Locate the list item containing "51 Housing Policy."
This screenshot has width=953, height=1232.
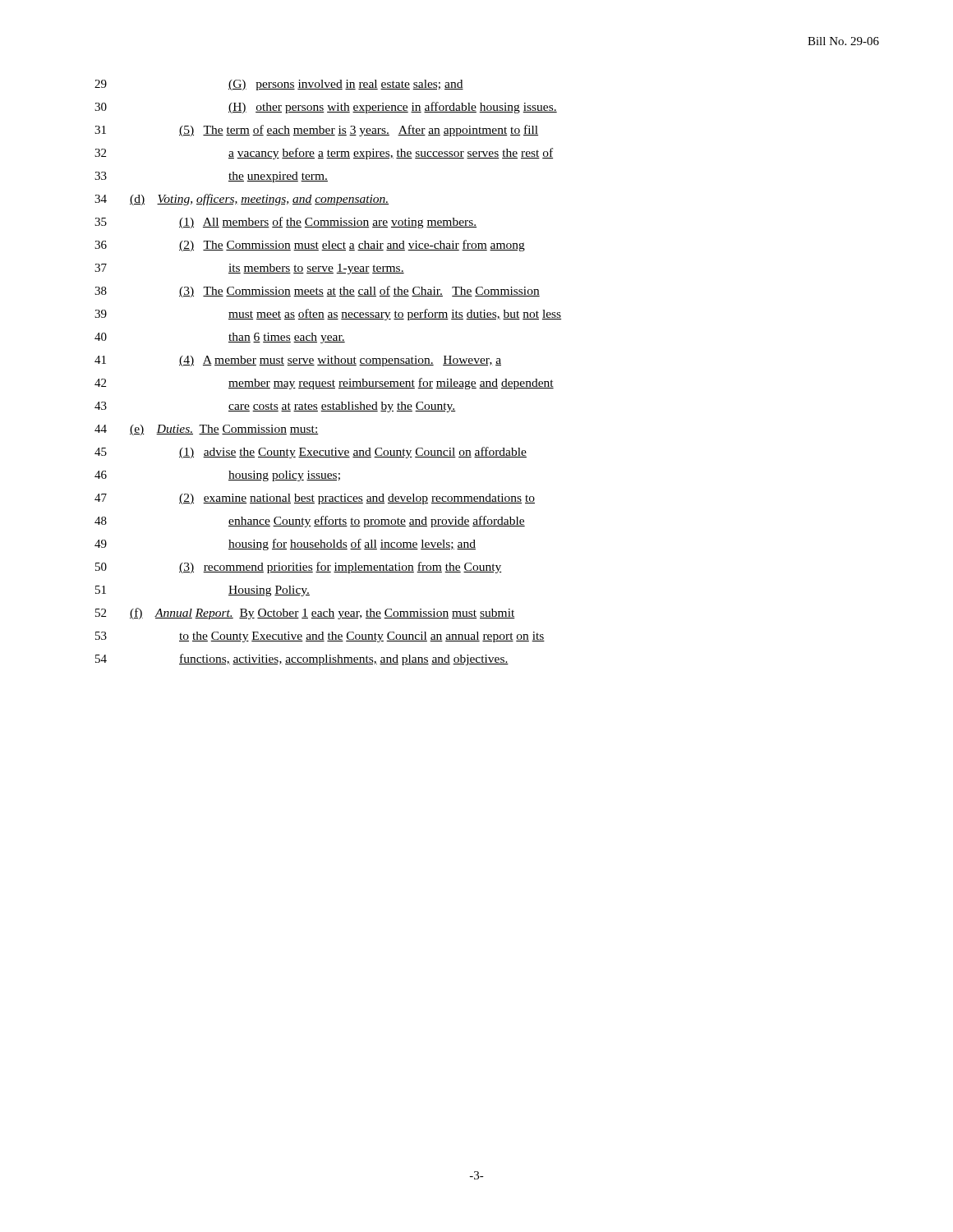click(99, 591)
